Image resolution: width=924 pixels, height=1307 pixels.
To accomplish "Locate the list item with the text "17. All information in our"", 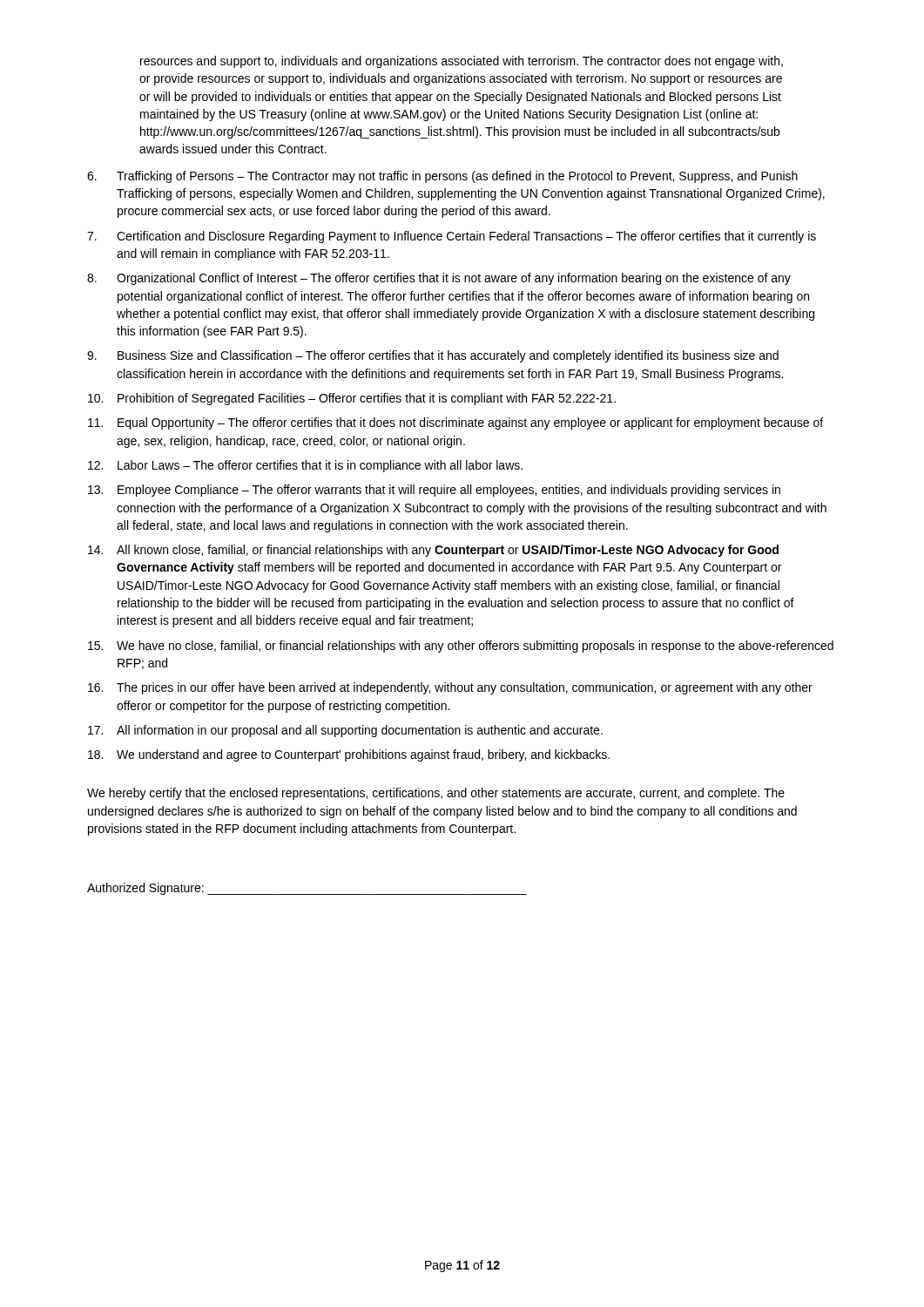I will click(462, 730).
